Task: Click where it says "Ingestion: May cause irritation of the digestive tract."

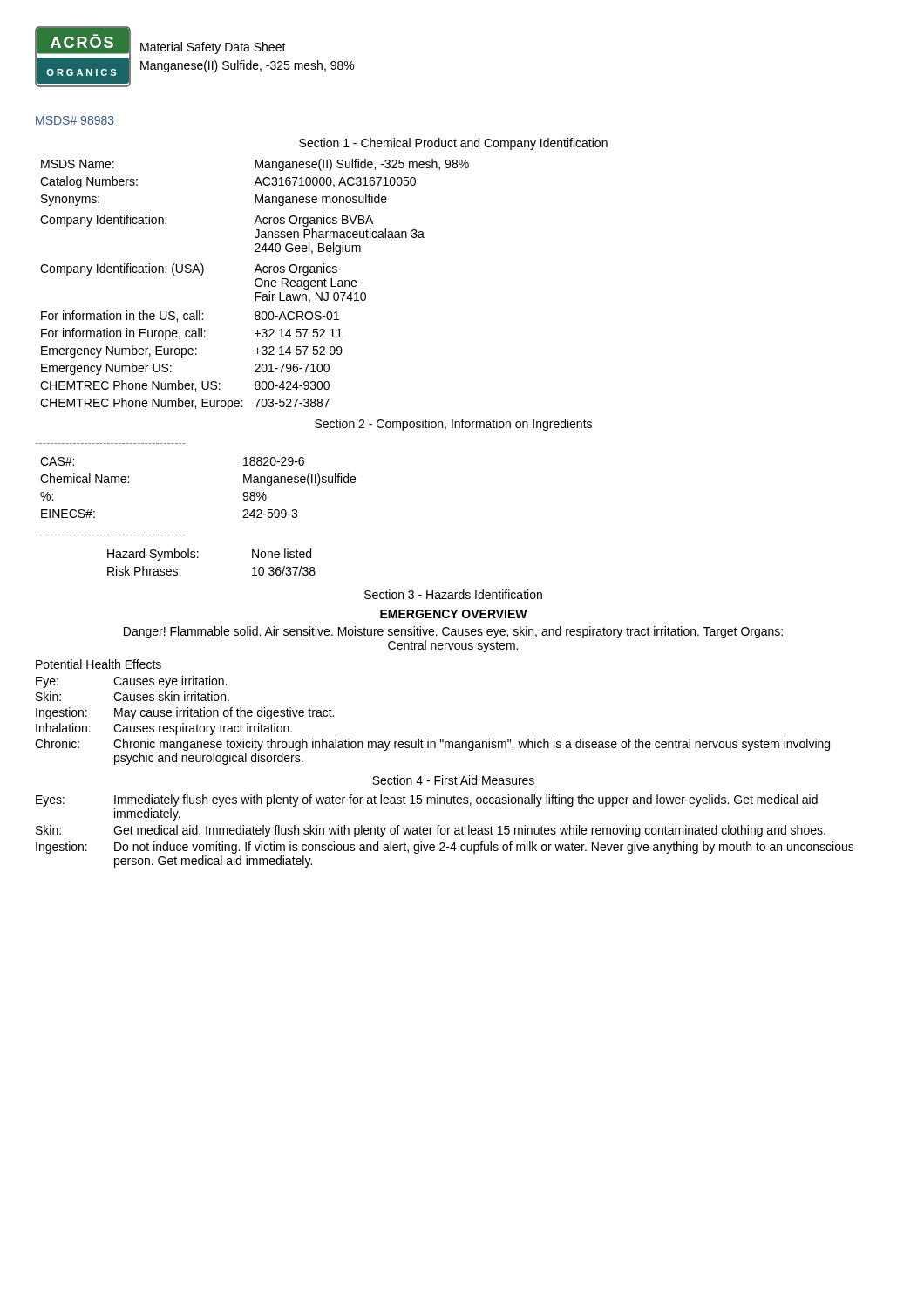Action: pos(185,713)
